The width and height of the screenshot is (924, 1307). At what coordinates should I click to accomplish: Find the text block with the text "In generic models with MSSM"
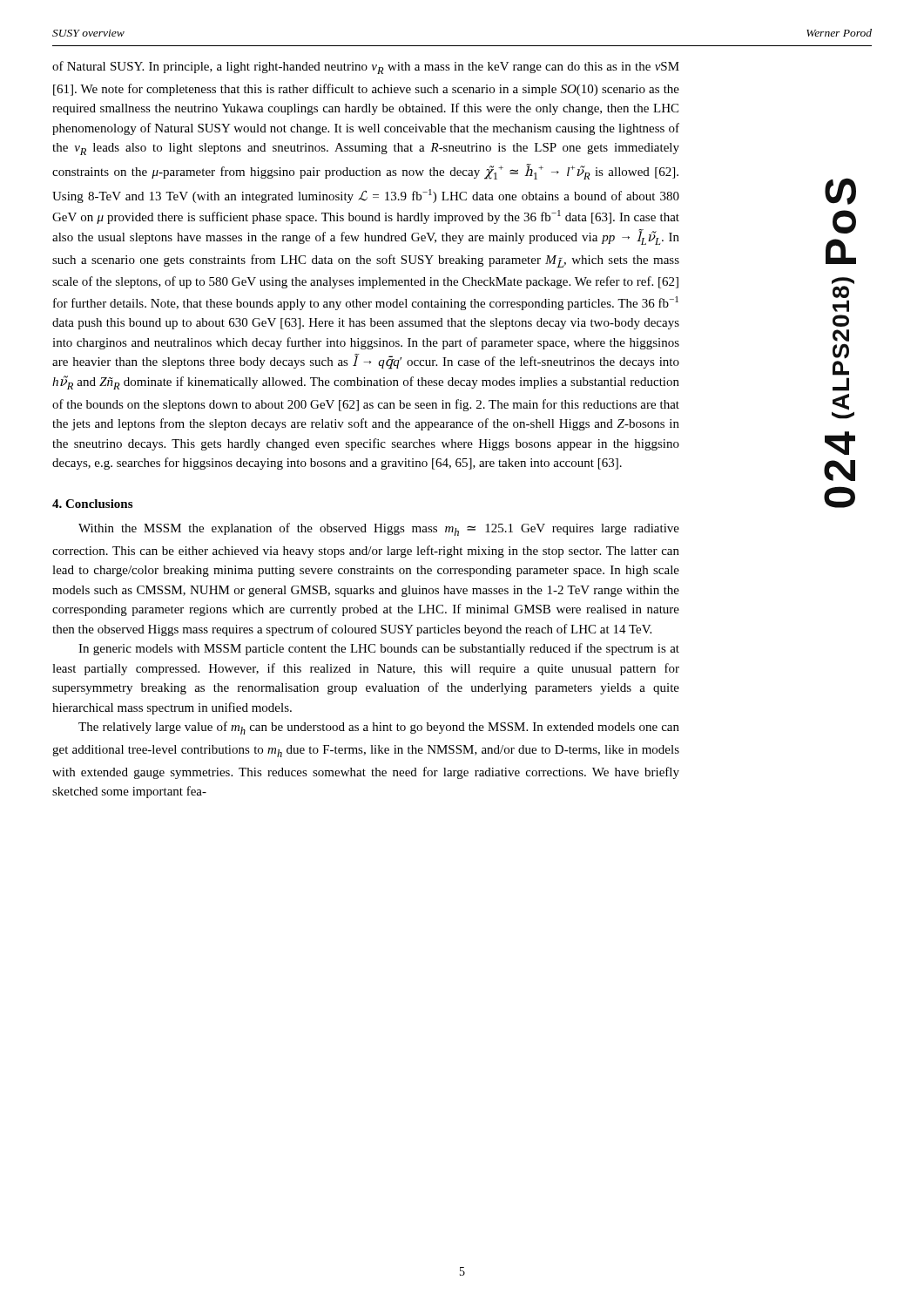[366, 678]
